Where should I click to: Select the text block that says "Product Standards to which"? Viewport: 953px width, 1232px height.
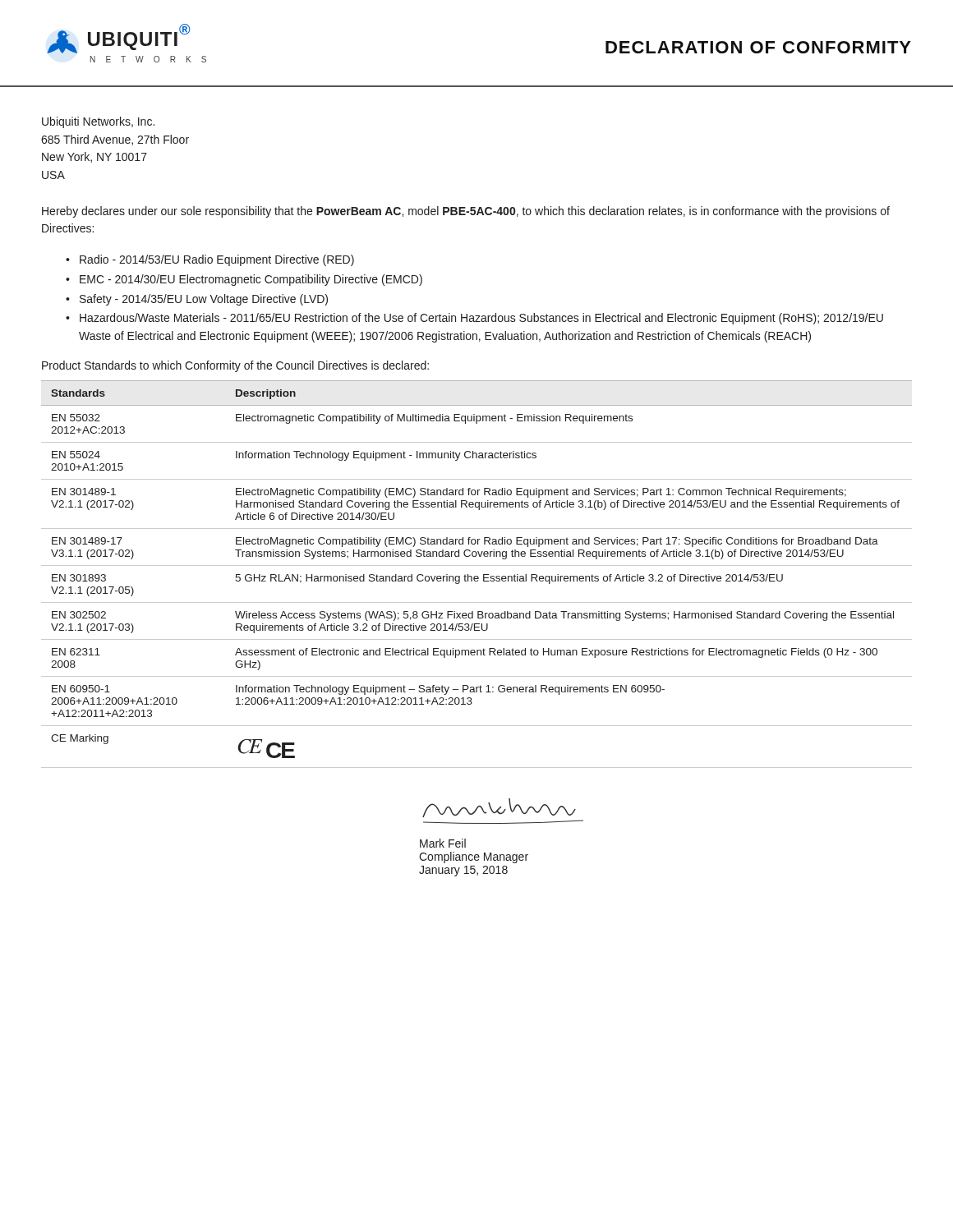point(235,365)
